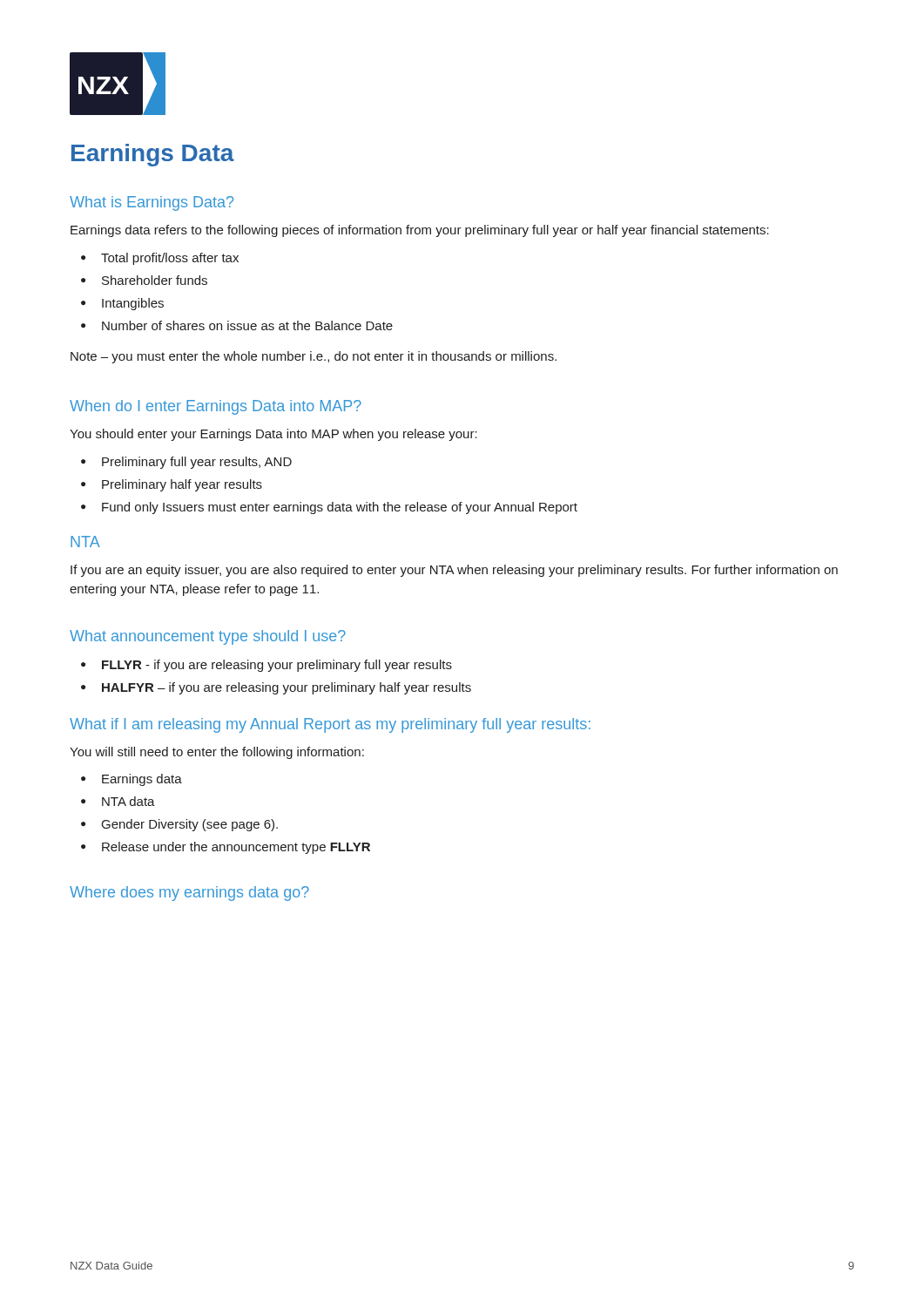Find the block on this page that starts "Total profit/loss after"
This screenshot has height=1307, width=924.
170,257
